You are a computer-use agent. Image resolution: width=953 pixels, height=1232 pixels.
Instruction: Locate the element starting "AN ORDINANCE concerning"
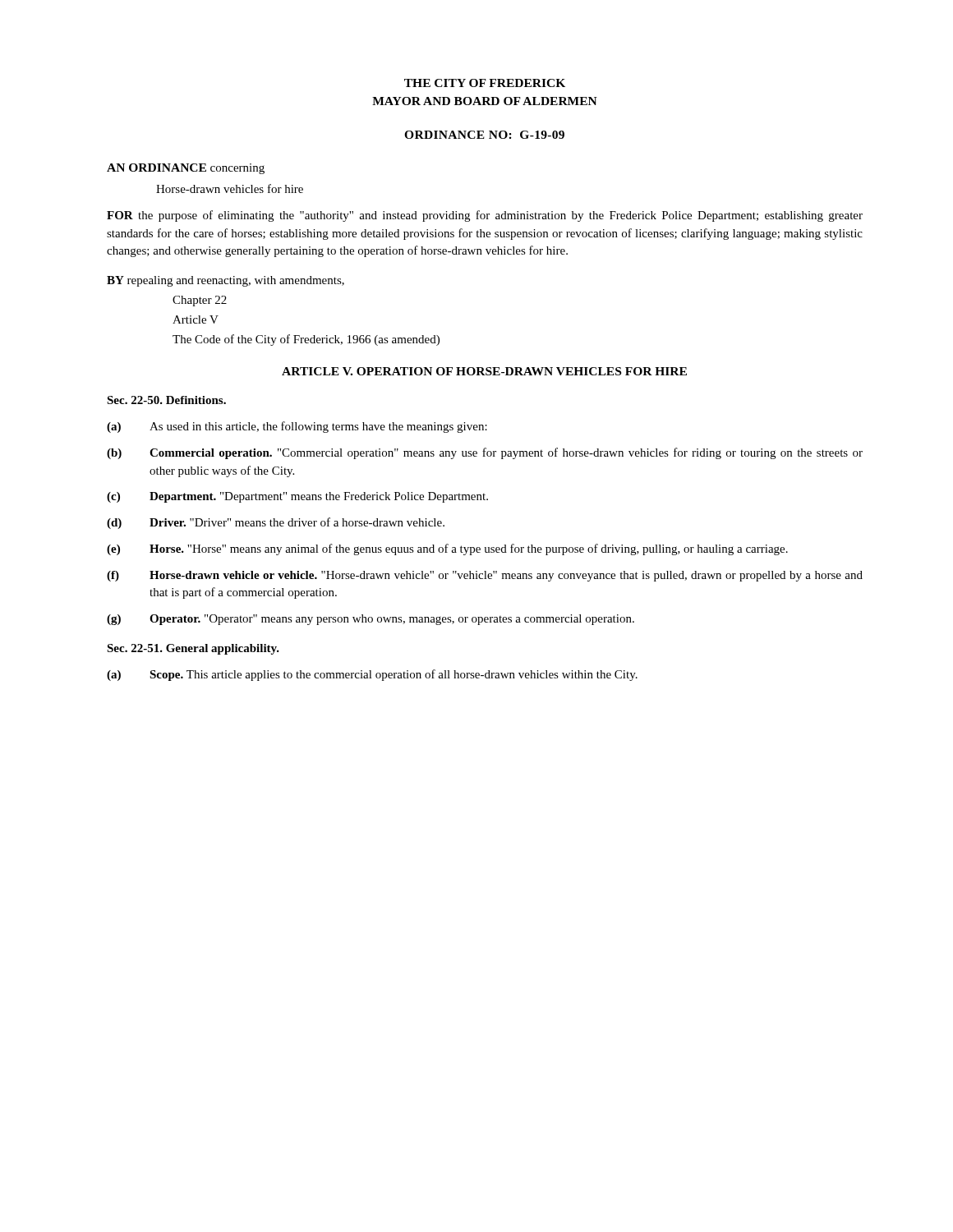click(x=186, y=167)
